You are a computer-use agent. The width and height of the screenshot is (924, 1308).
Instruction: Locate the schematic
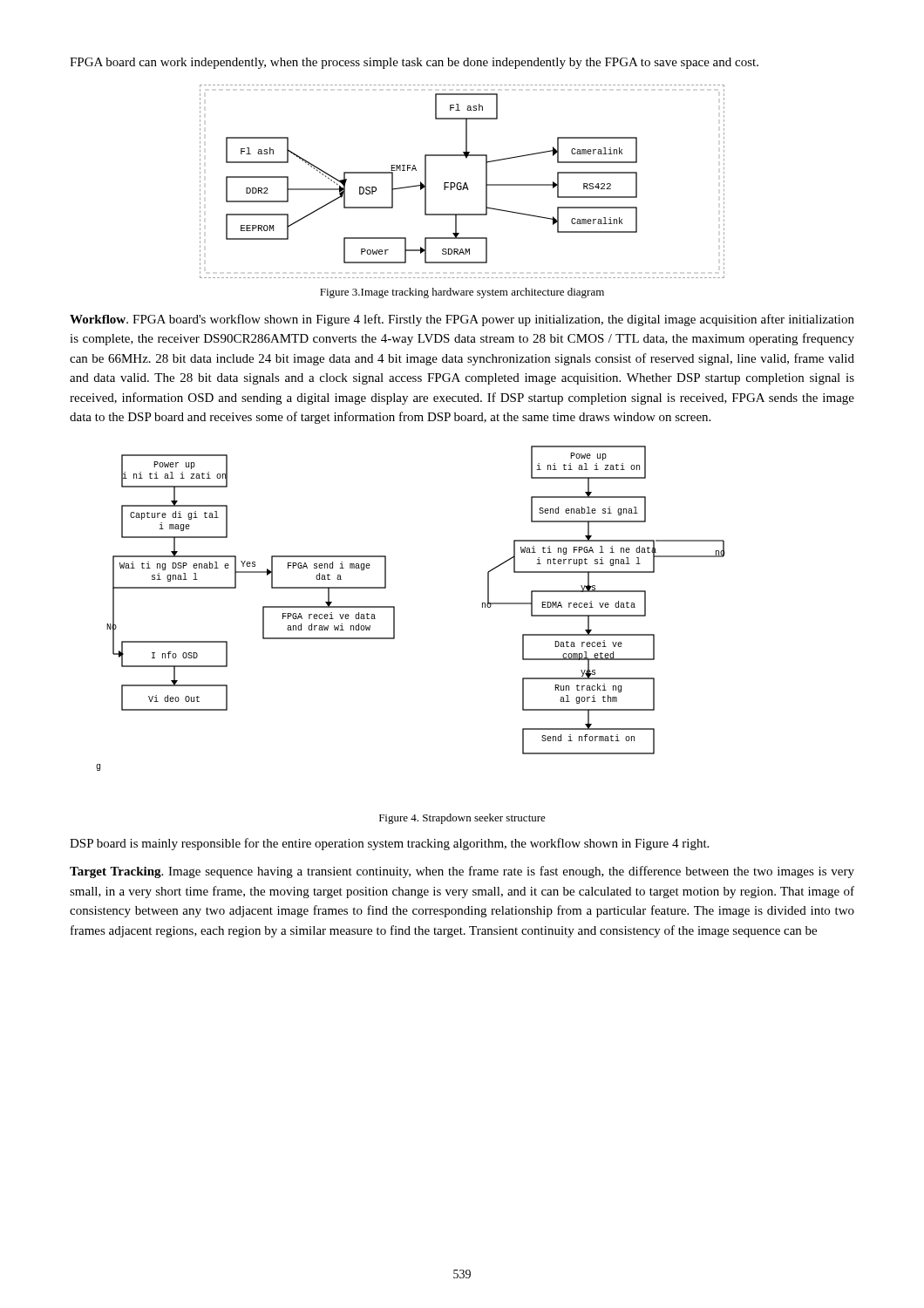click(x=462, y=183)
